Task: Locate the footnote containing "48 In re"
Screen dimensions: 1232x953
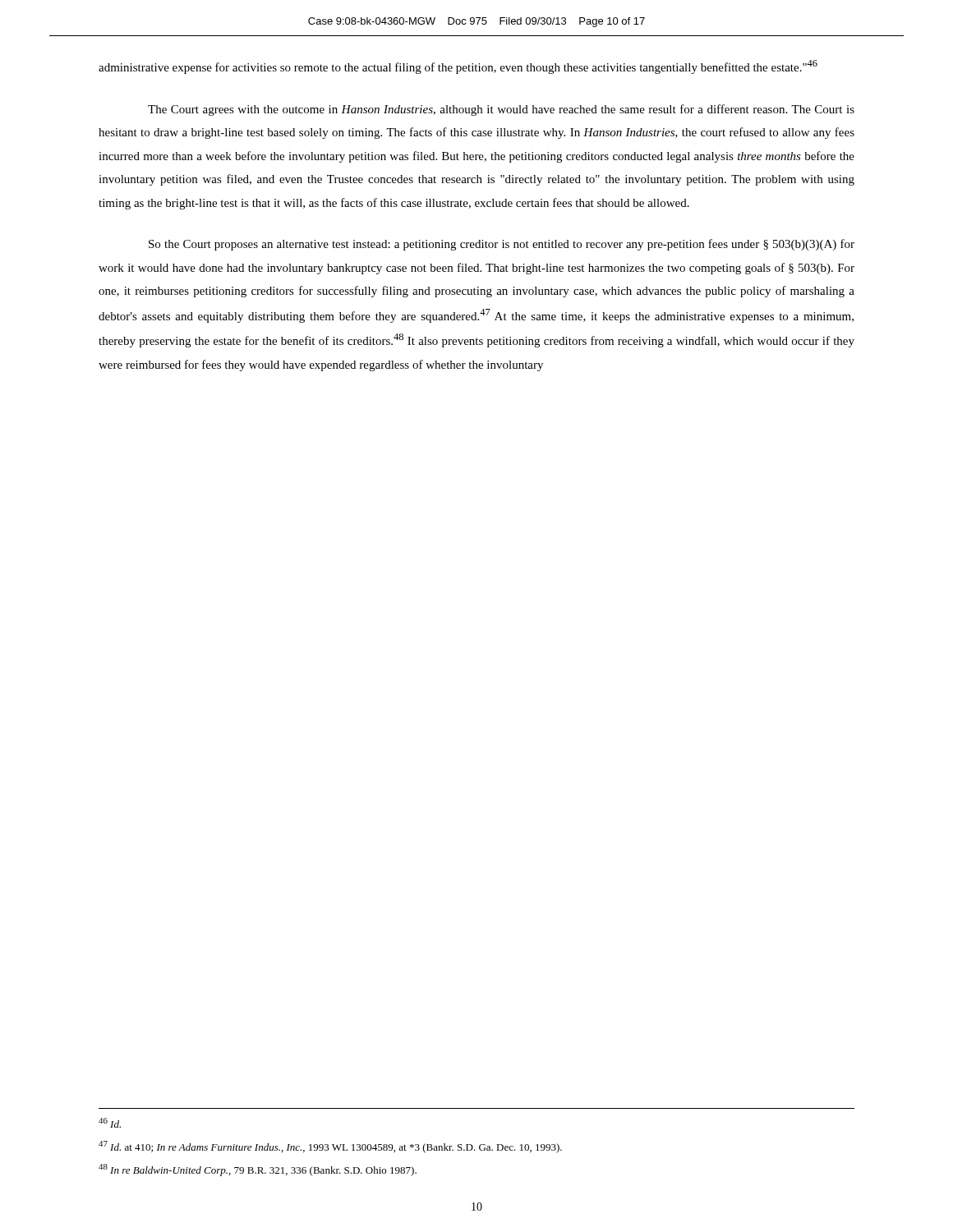Action: 258,1169
